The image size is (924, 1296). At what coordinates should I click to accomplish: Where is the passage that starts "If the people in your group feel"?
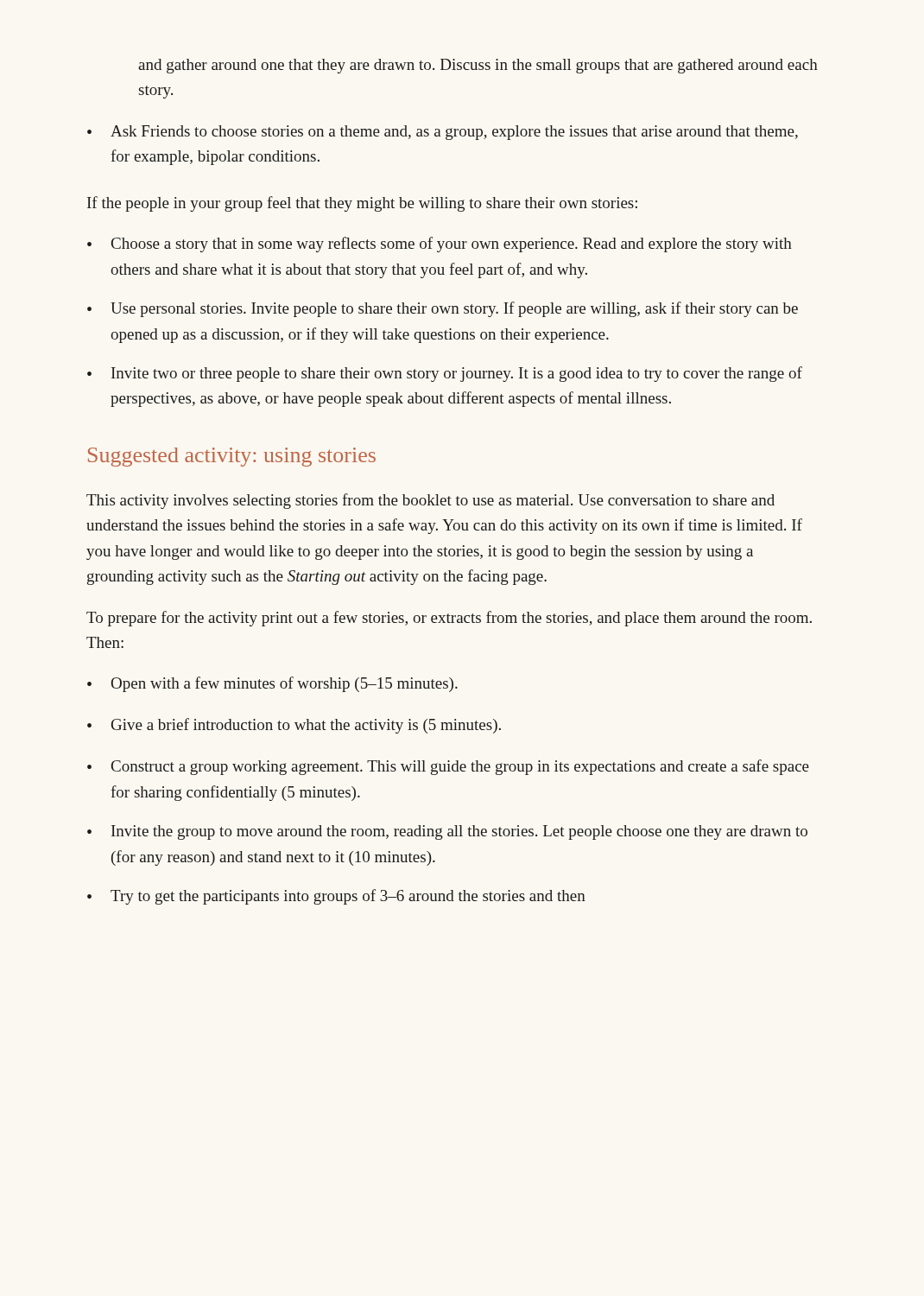[362, 202]
